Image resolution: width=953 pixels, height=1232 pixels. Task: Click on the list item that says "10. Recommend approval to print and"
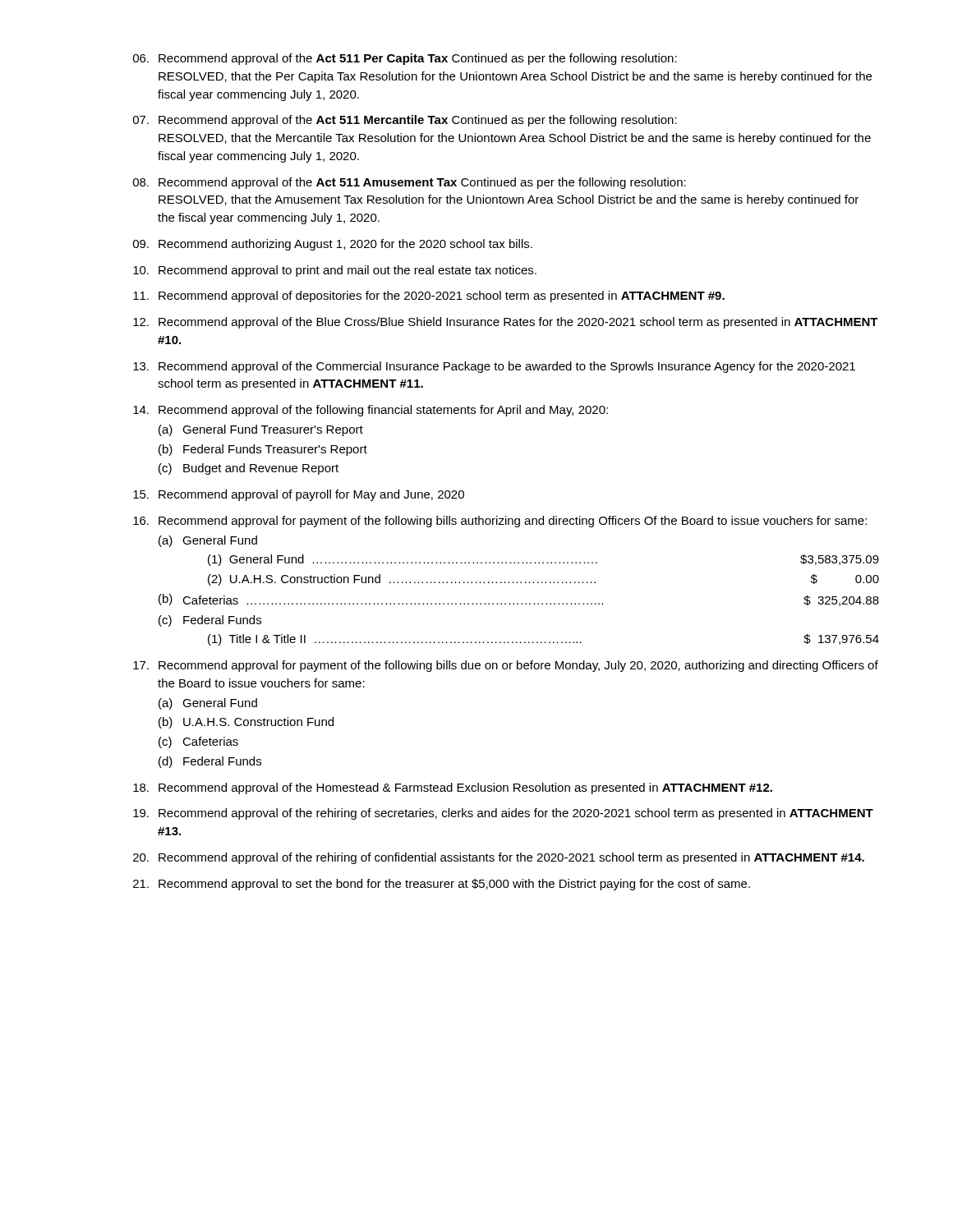pos(493,270)
